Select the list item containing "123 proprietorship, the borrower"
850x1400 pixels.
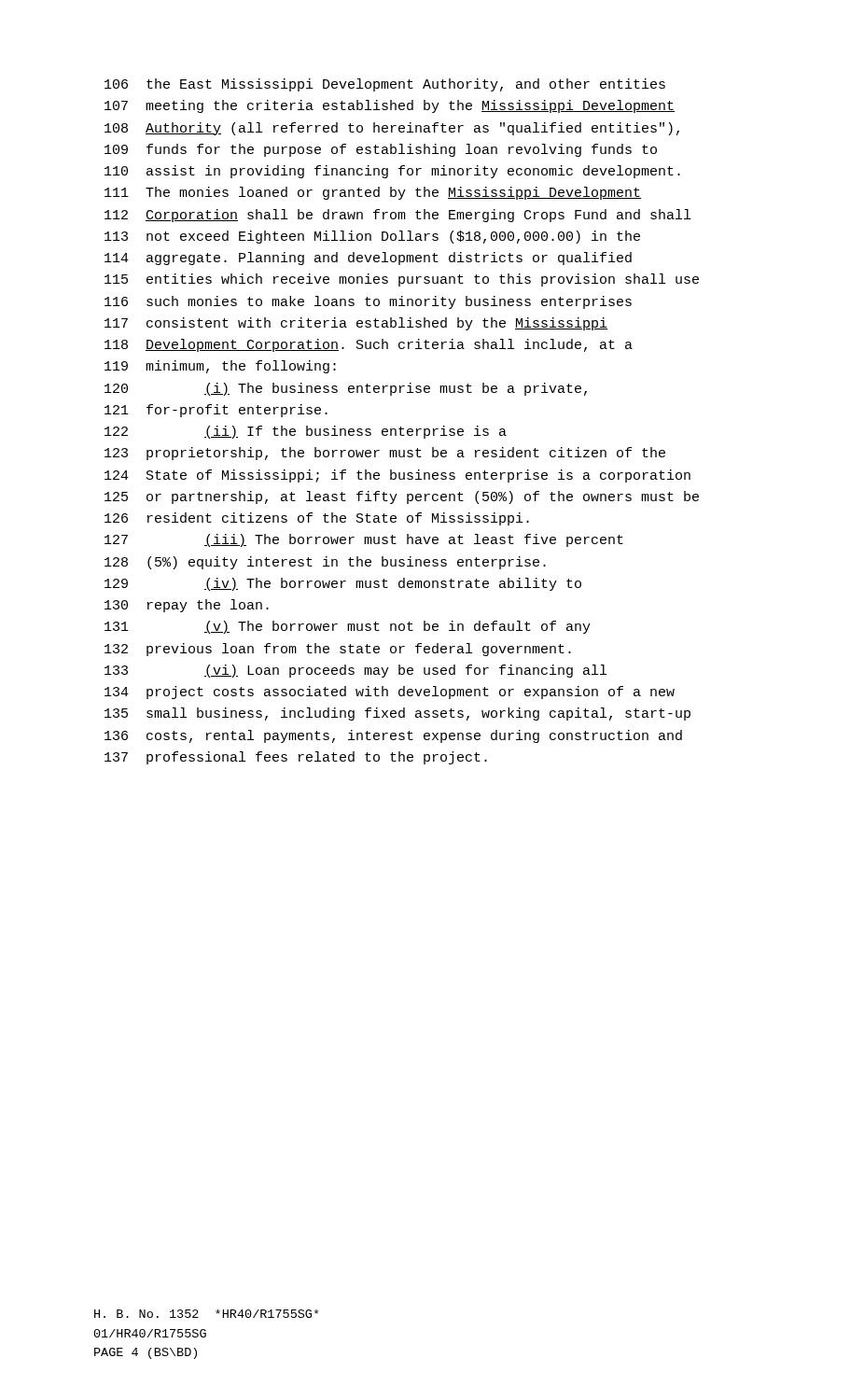tap(434, 454)
